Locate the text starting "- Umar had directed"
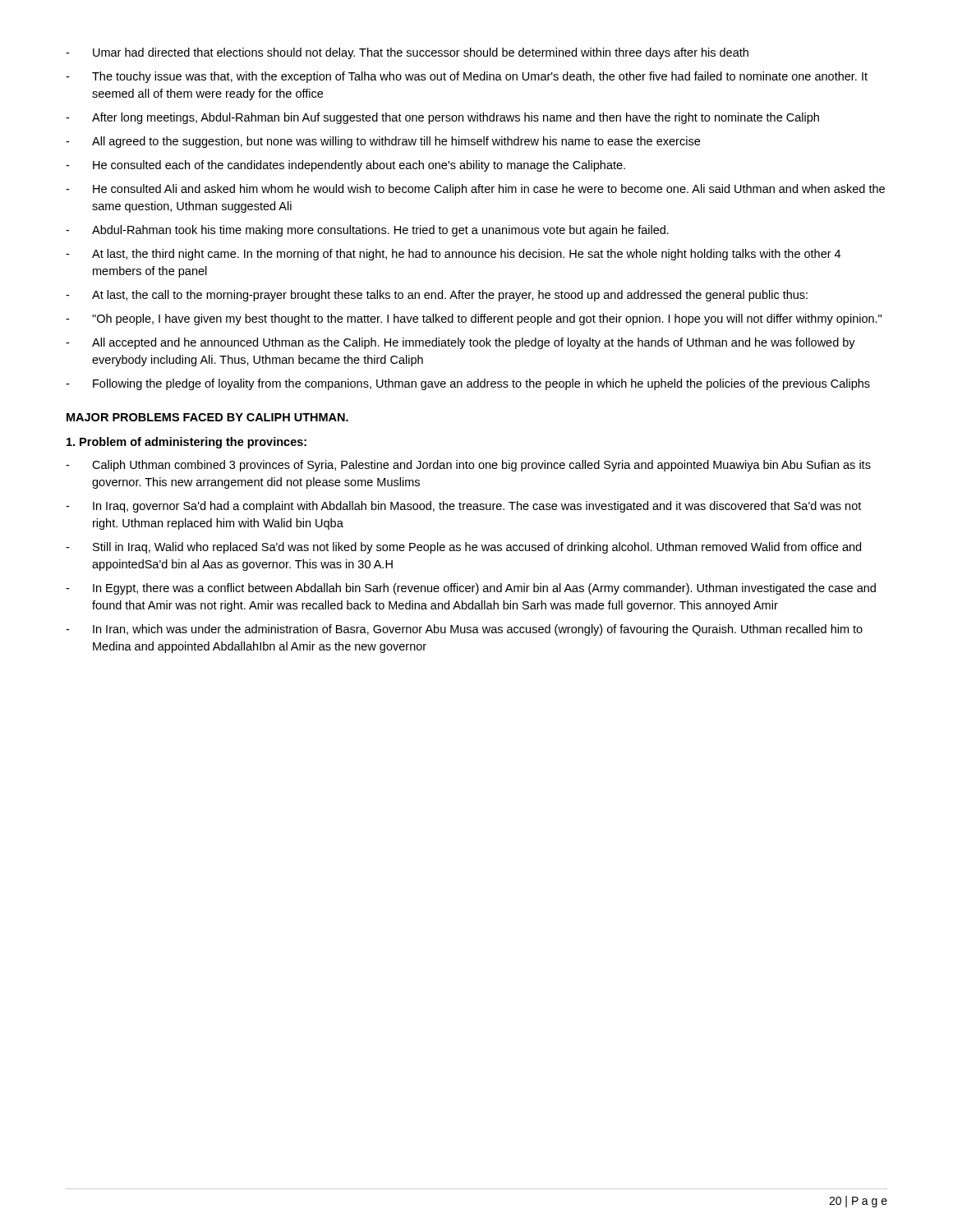This screenshot has height=1232, width=953. [x=476, y=53]
